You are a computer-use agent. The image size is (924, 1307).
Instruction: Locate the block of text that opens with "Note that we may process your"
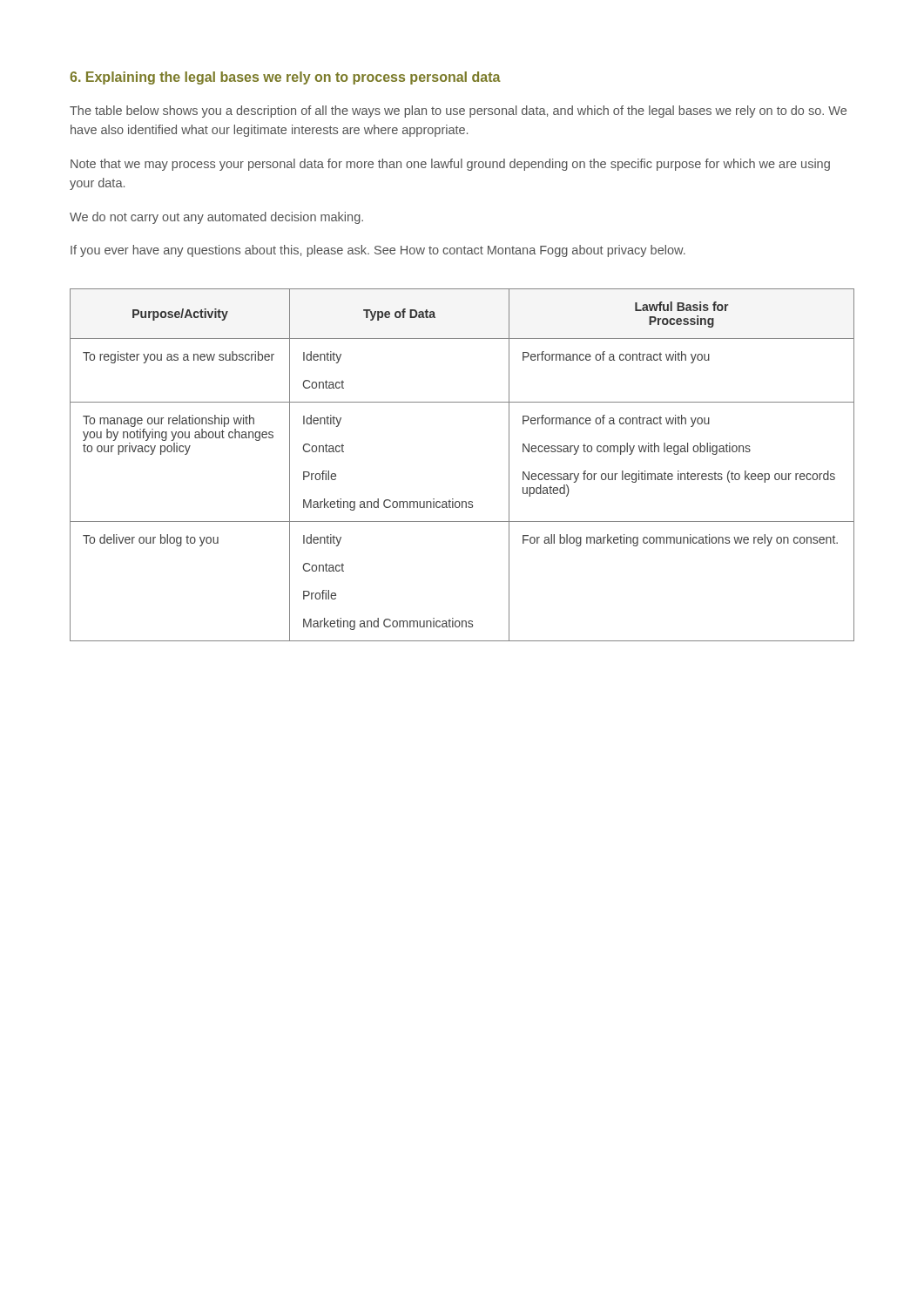point(462,174)
